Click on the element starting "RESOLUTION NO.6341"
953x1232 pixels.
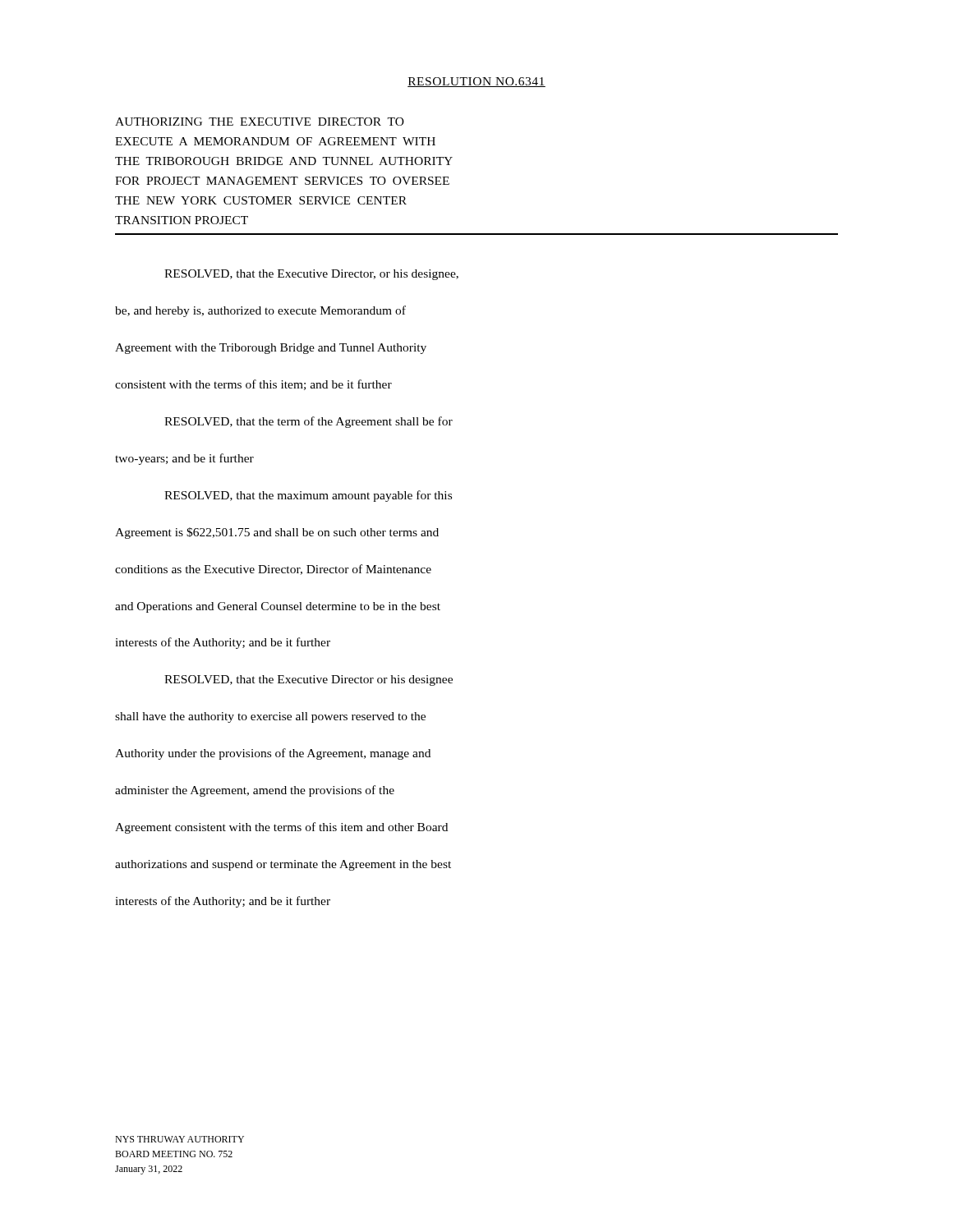pos(476,81)
